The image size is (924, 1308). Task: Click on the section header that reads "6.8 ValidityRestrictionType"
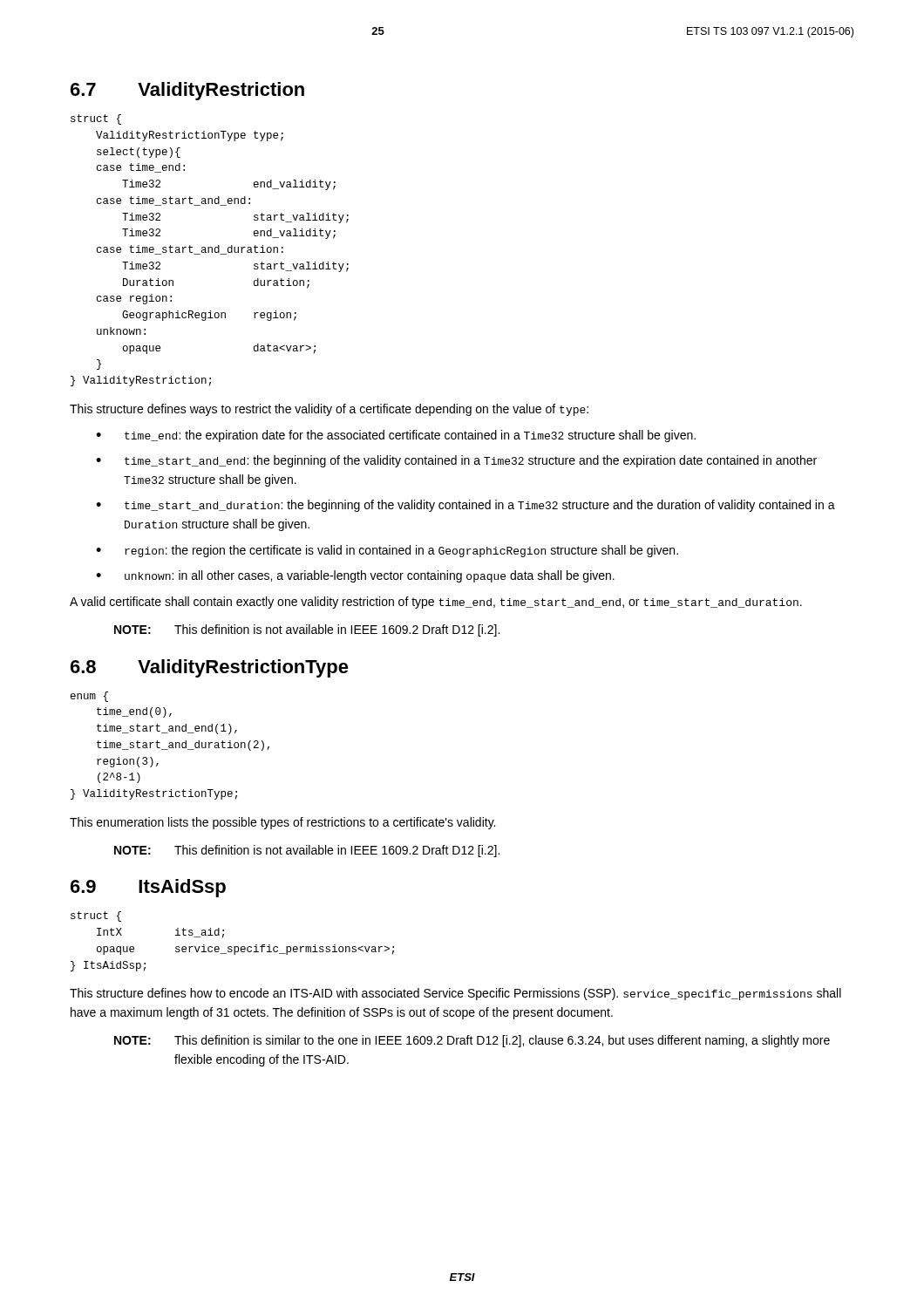tap(210, 668)
